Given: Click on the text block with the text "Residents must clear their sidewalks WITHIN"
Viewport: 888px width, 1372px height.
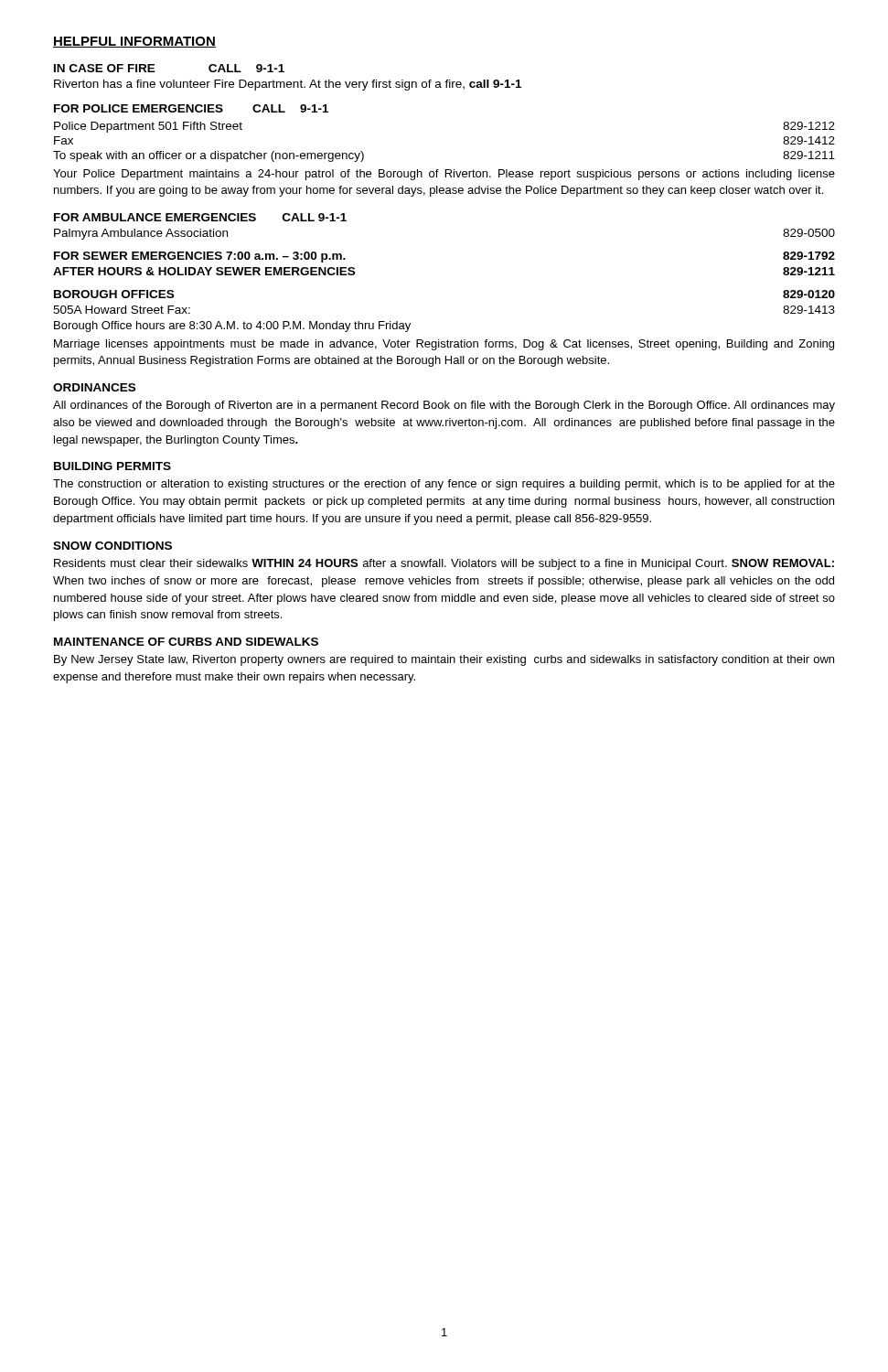Looking at the screenshot, I should [x=444, y=589].
